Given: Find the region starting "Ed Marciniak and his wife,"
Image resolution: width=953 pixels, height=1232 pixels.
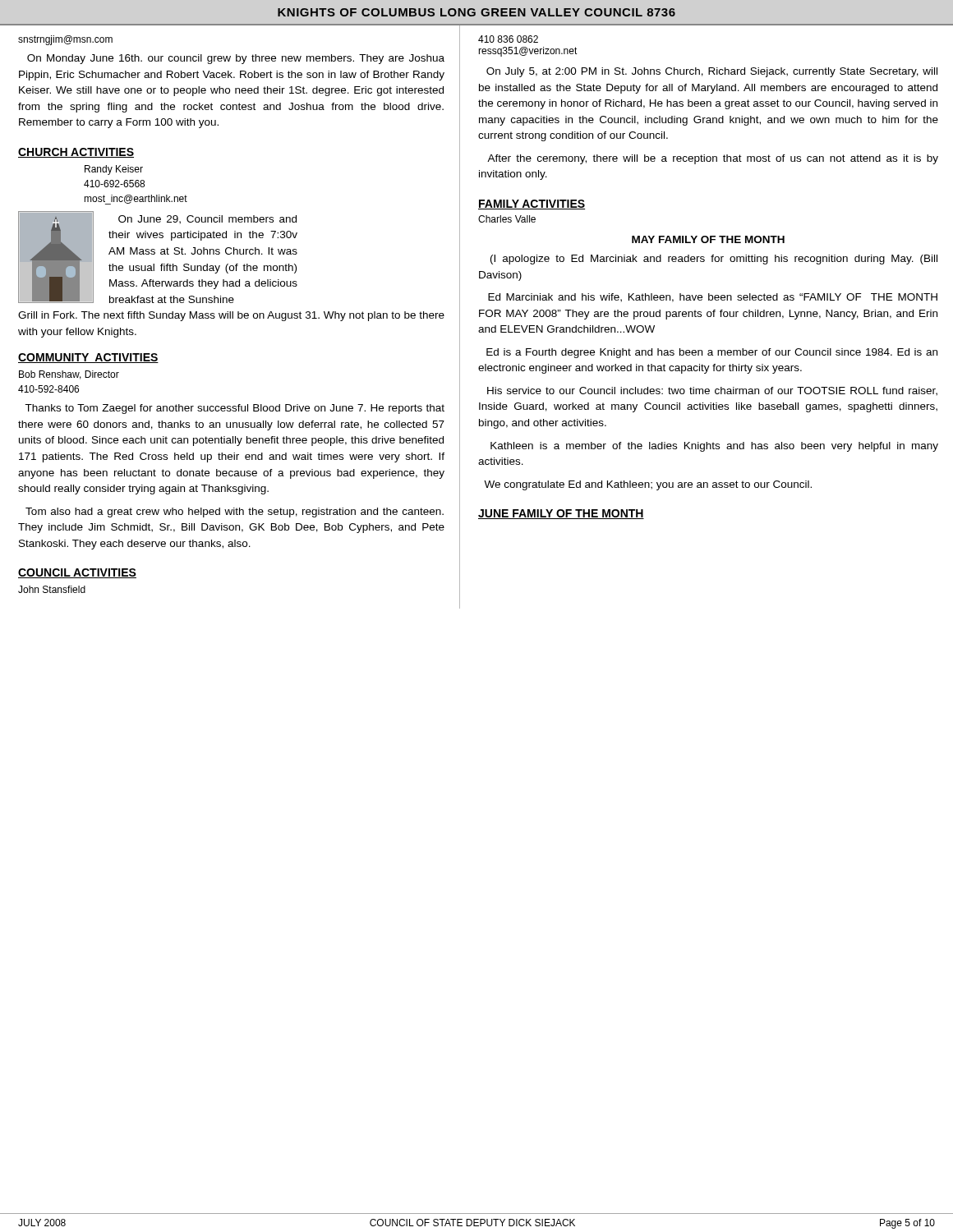Looking at the screenshot, I should click(708, 313).
